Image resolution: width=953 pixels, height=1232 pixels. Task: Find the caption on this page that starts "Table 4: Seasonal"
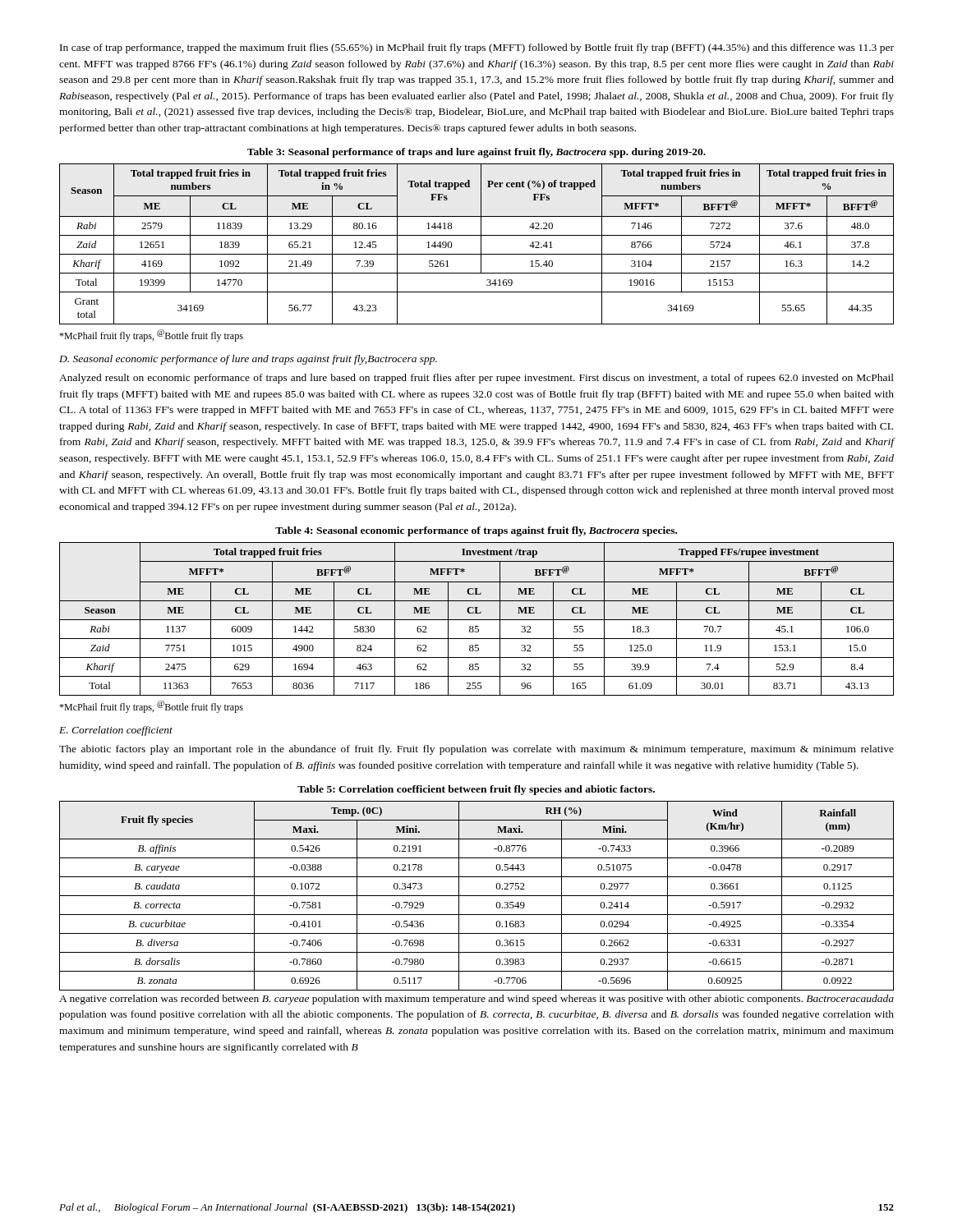(x=476, y=531)
